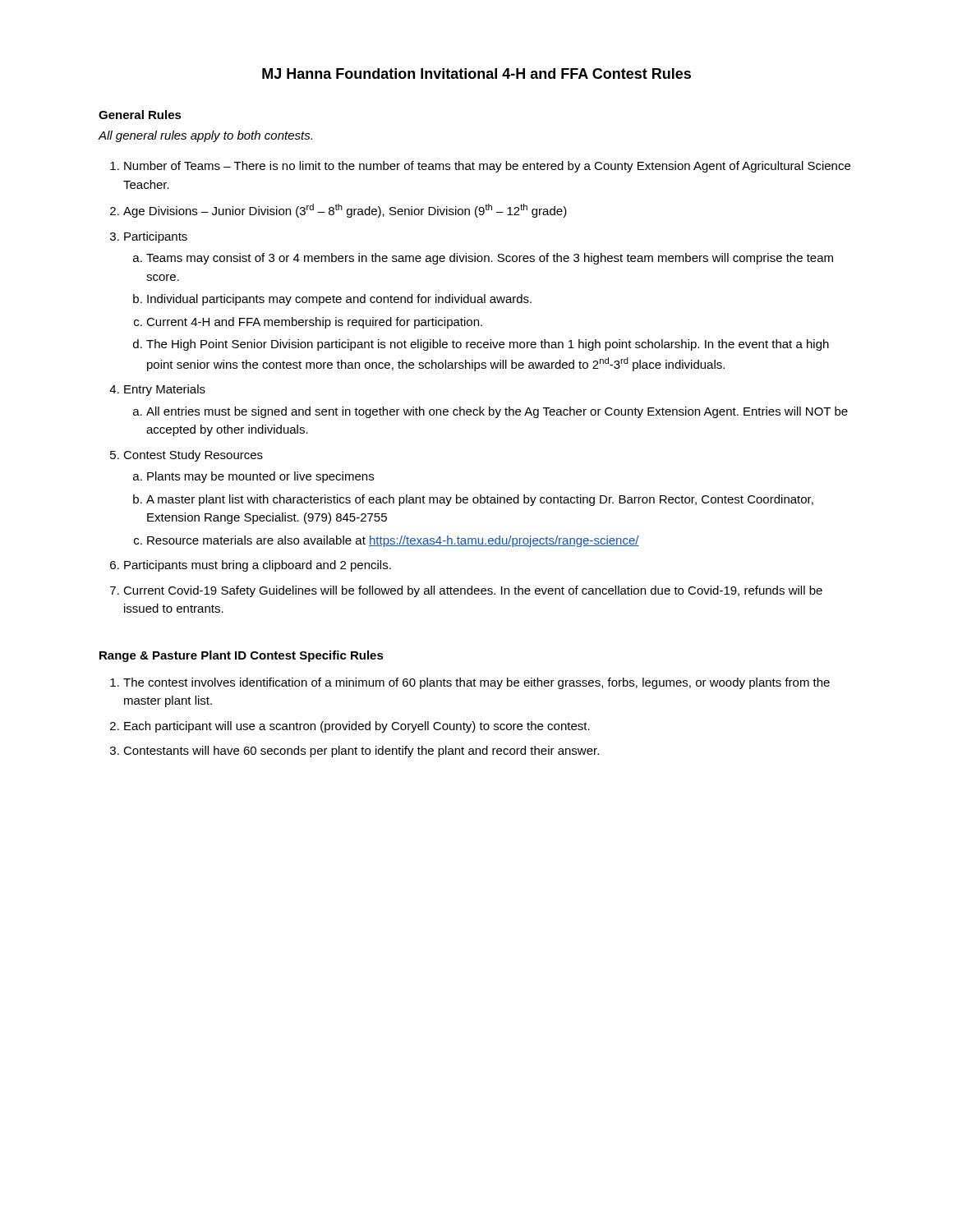Find the title on this page that starts "MJ Hanna Foundation Invitational 4-H"
This screenshot has height=1232, width=953.
[x=476, y=74]
